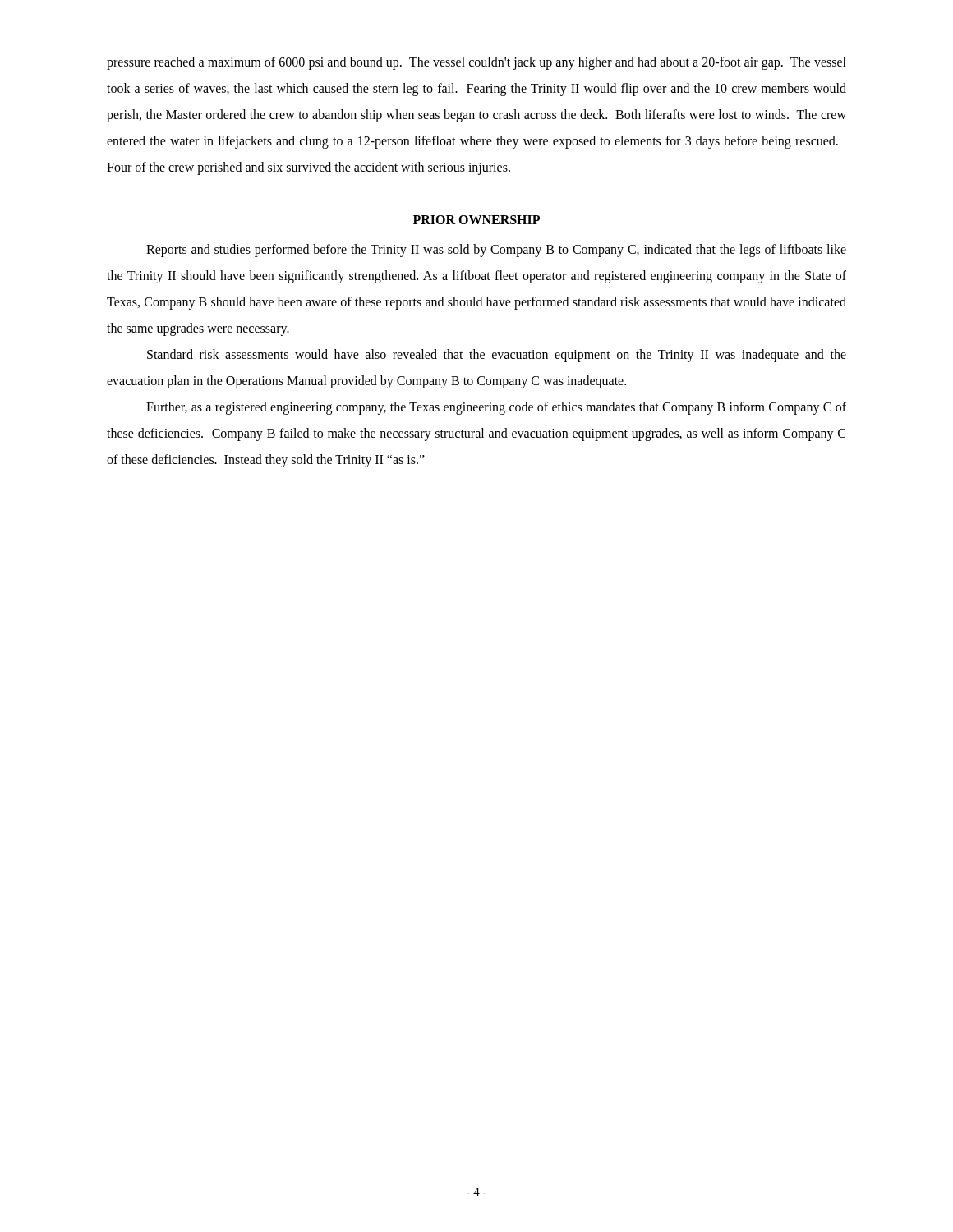Select the element starting "PRIOR OWNERSHIP"

pyautogui.click(x=476, y=220)
